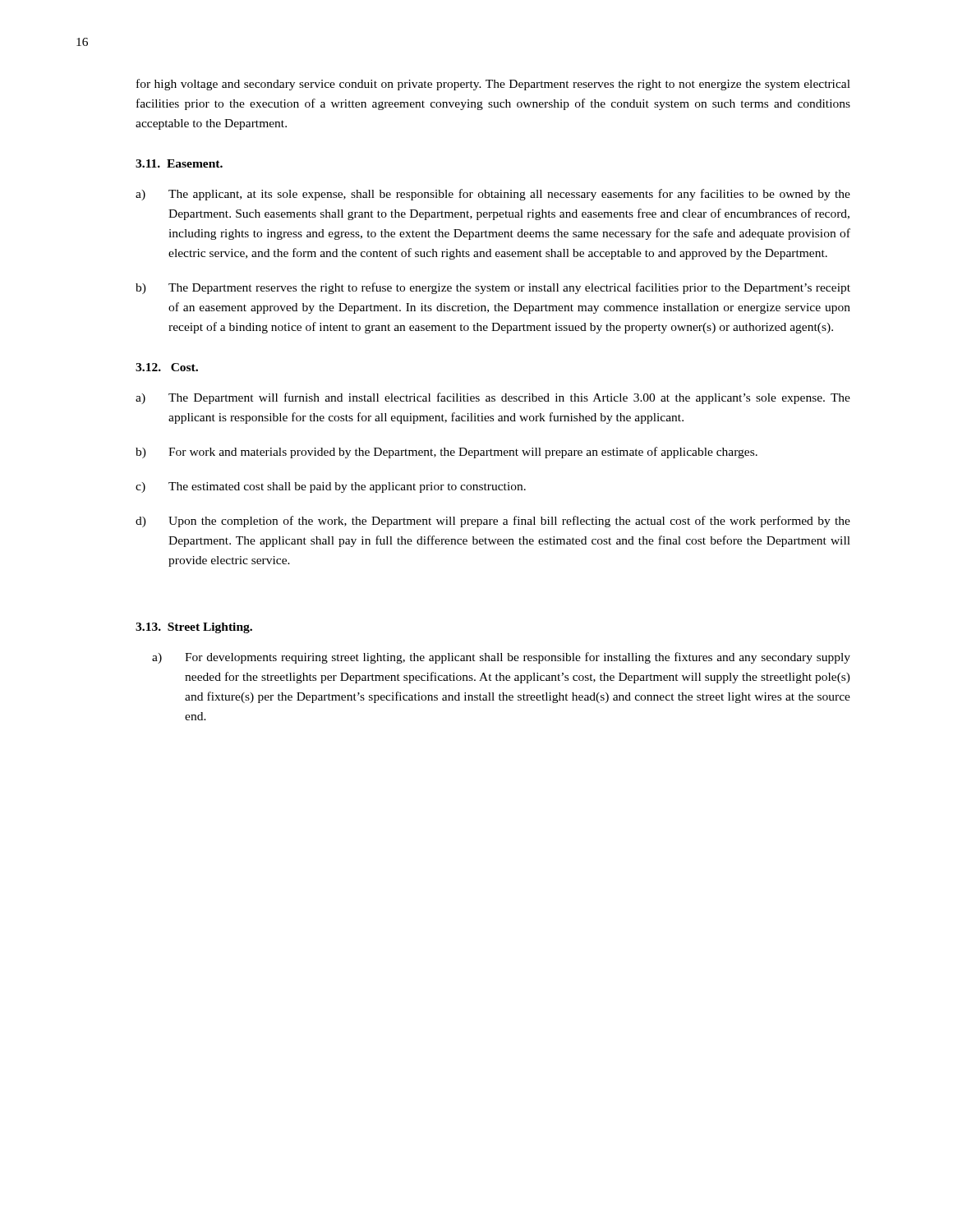The height and width of the screenshot is (1232, 953).
Task: Click where it says "3.13. Street Lighting."
Action: (x=194, y=626)
